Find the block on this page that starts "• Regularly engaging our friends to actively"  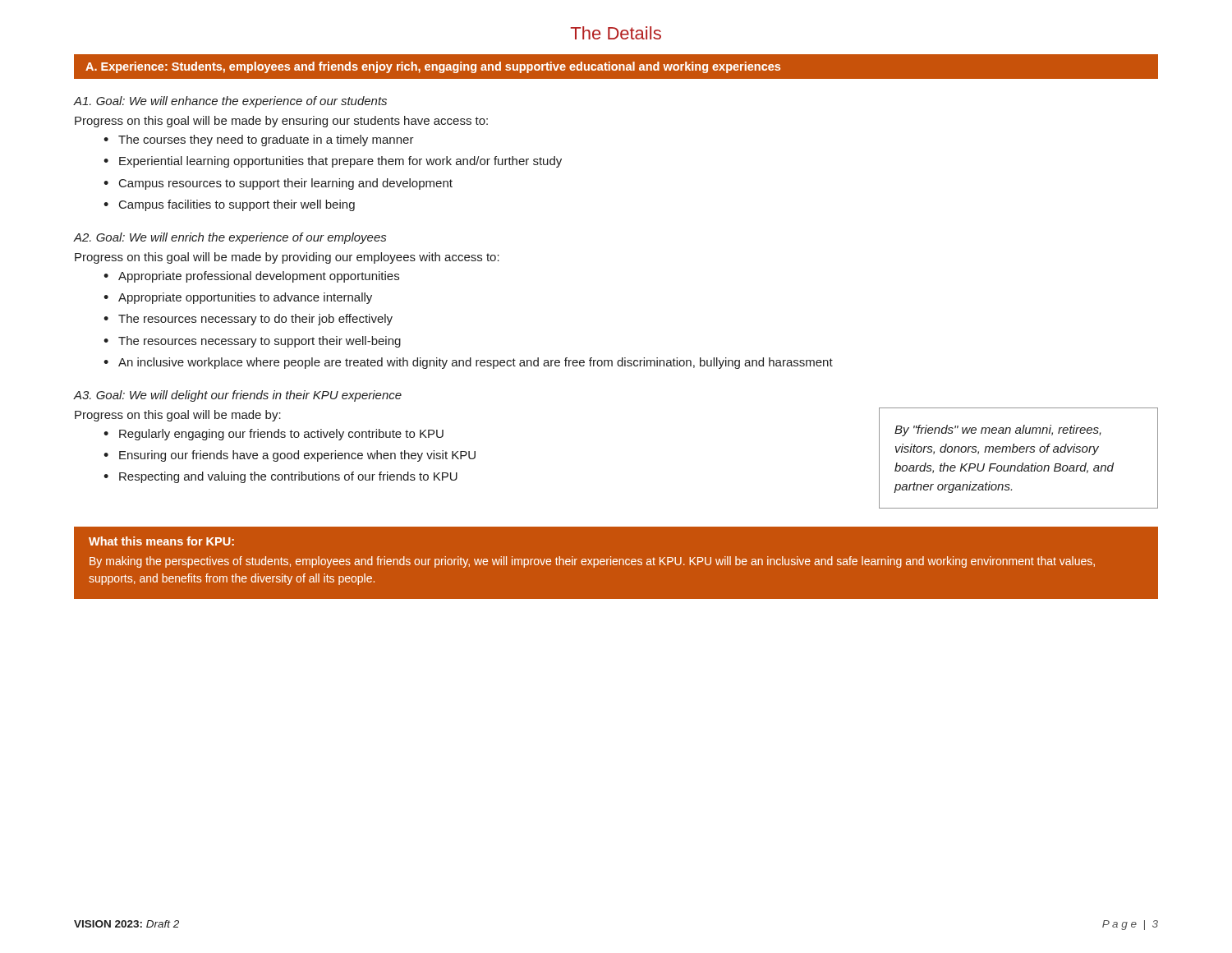pyautogui.click(x=274, y=434)
